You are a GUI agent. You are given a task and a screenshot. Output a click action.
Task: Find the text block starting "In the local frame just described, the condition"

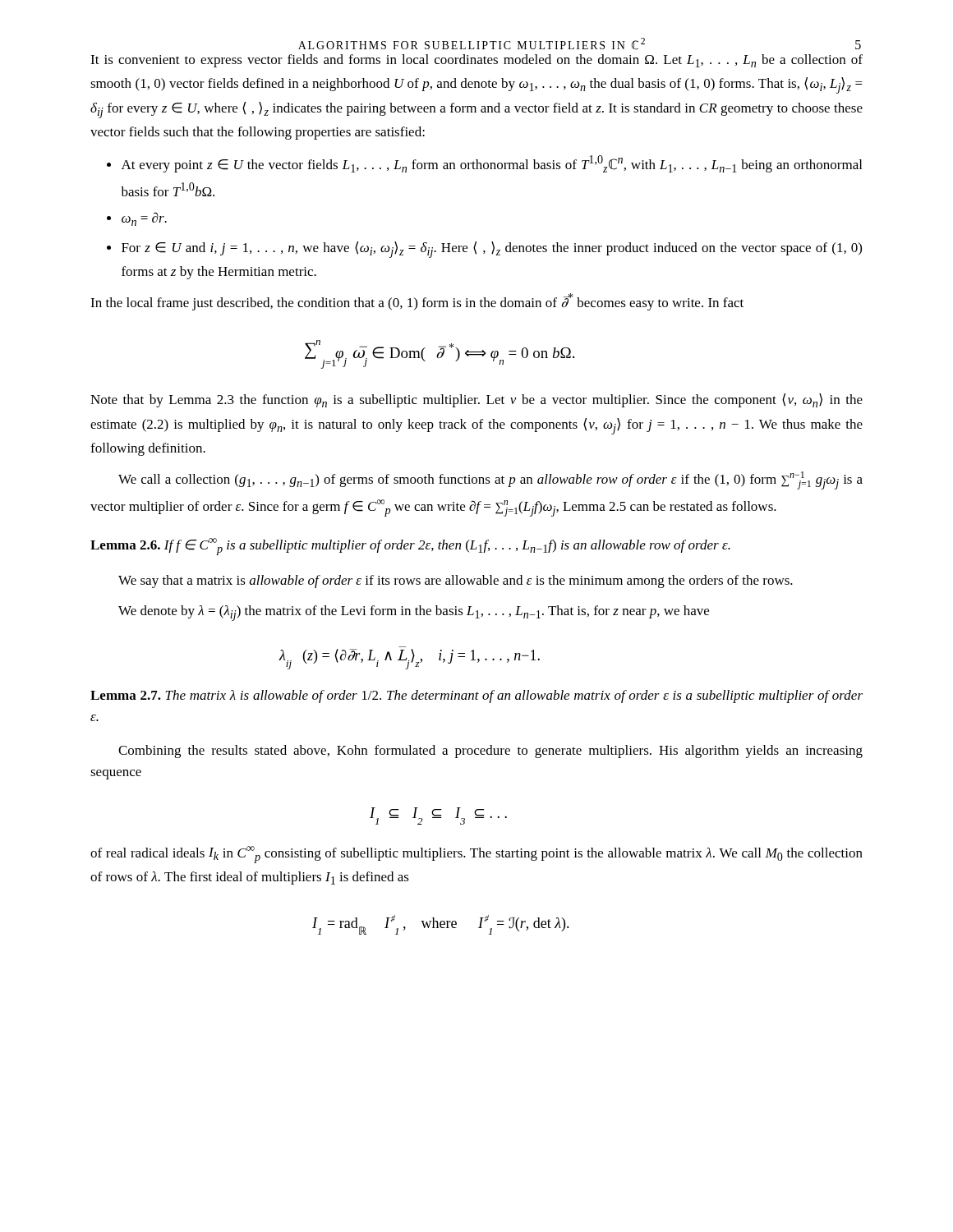[x=476, y=302]
